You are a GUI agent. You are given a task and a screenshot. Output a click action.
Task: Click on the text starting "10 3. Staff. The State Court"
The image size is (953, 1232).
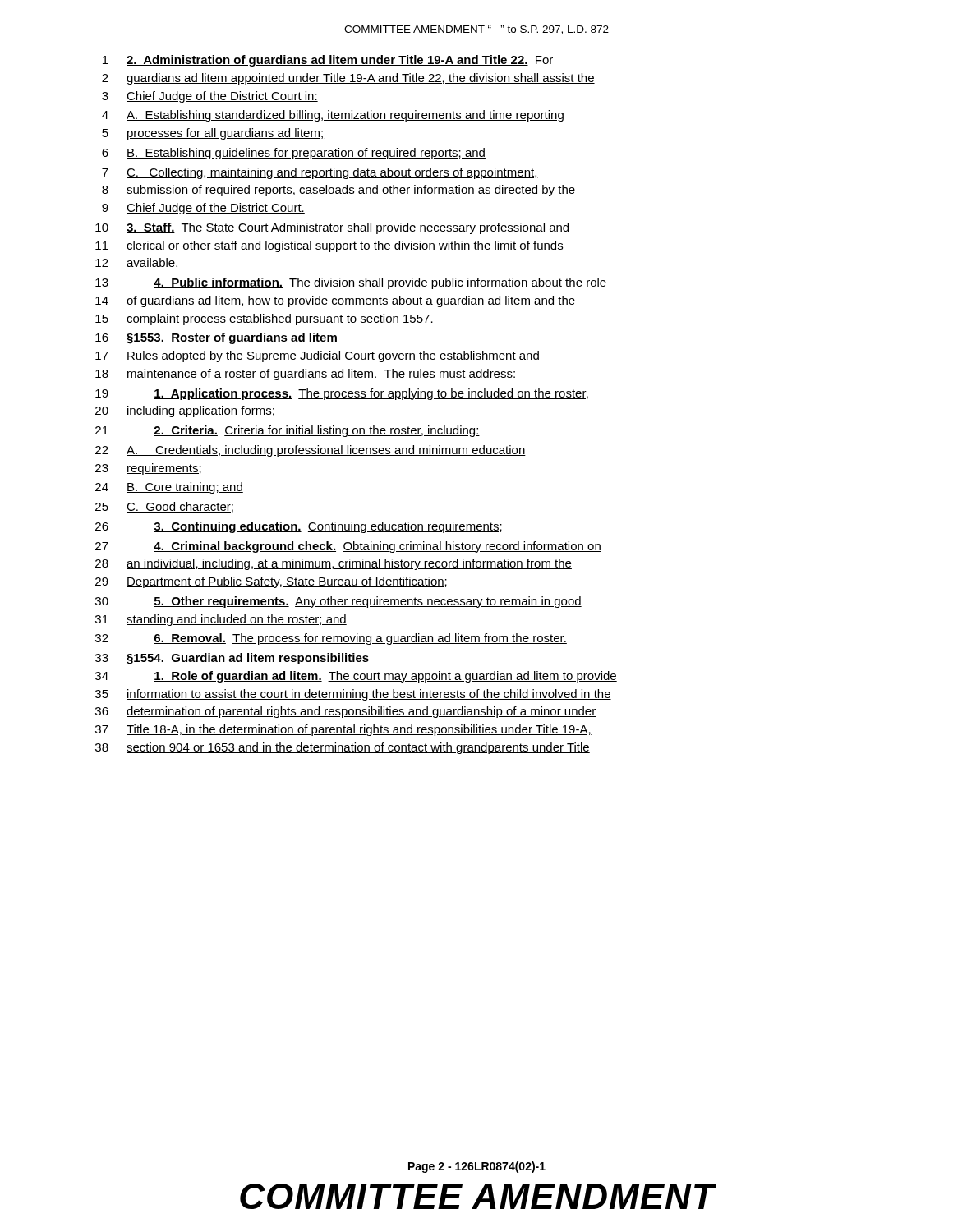(476, 227)
